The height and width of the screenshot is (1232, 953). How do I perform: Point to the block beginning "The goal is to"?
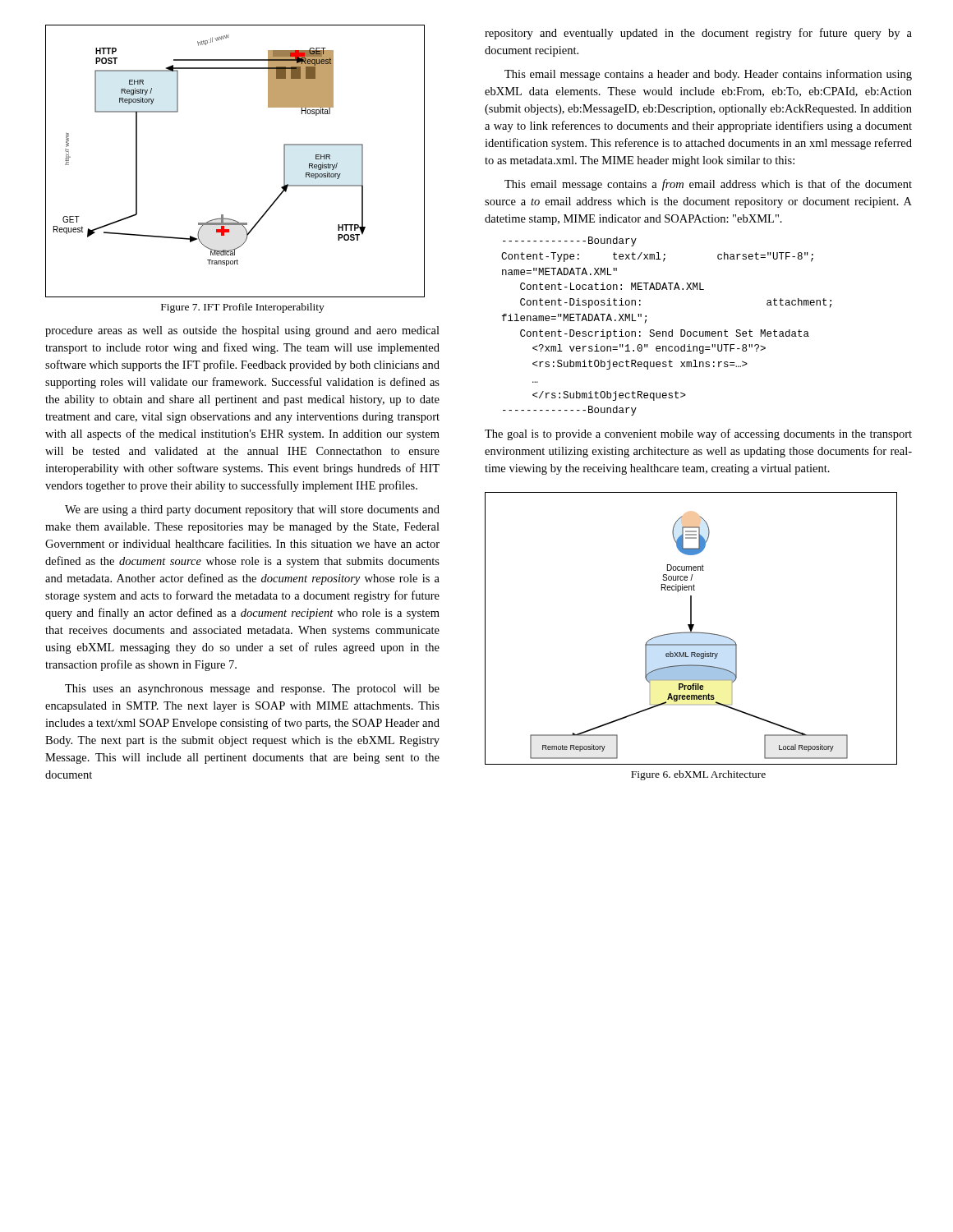click(698, 451)
